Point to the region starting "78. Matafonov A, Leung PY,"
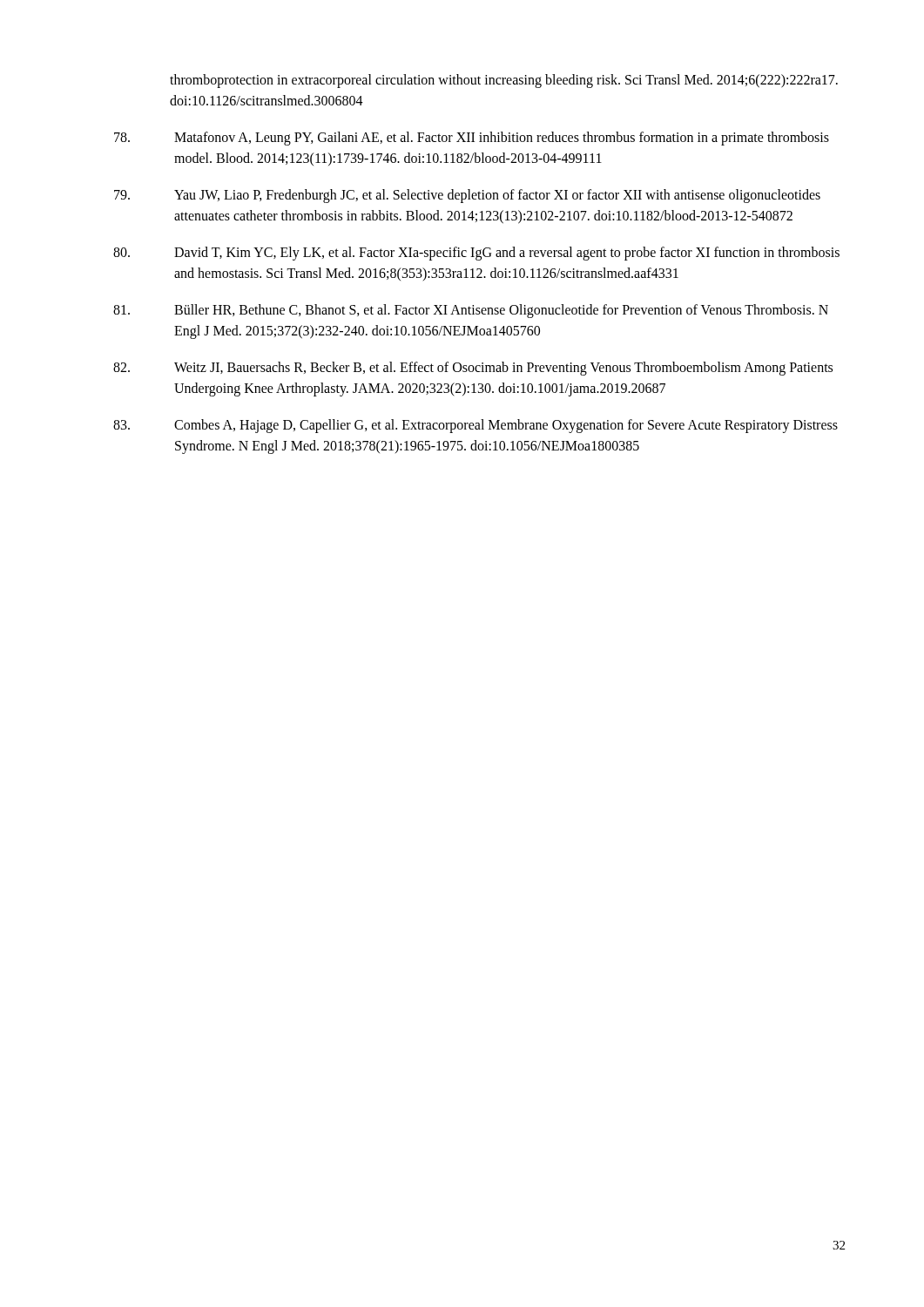 coord(479,148)
